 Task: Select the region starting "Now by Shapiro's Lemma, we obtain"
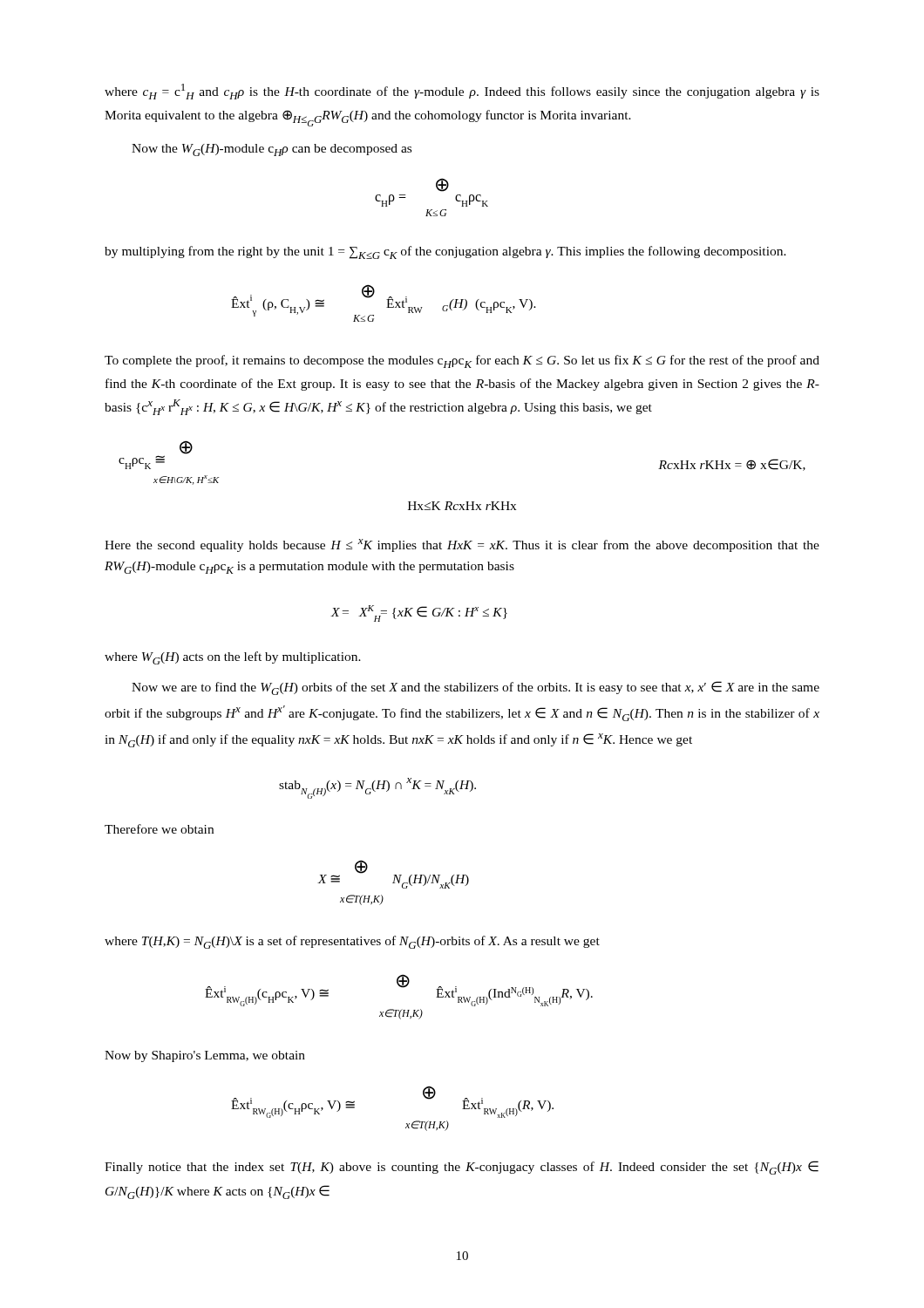coord(205,1056)
